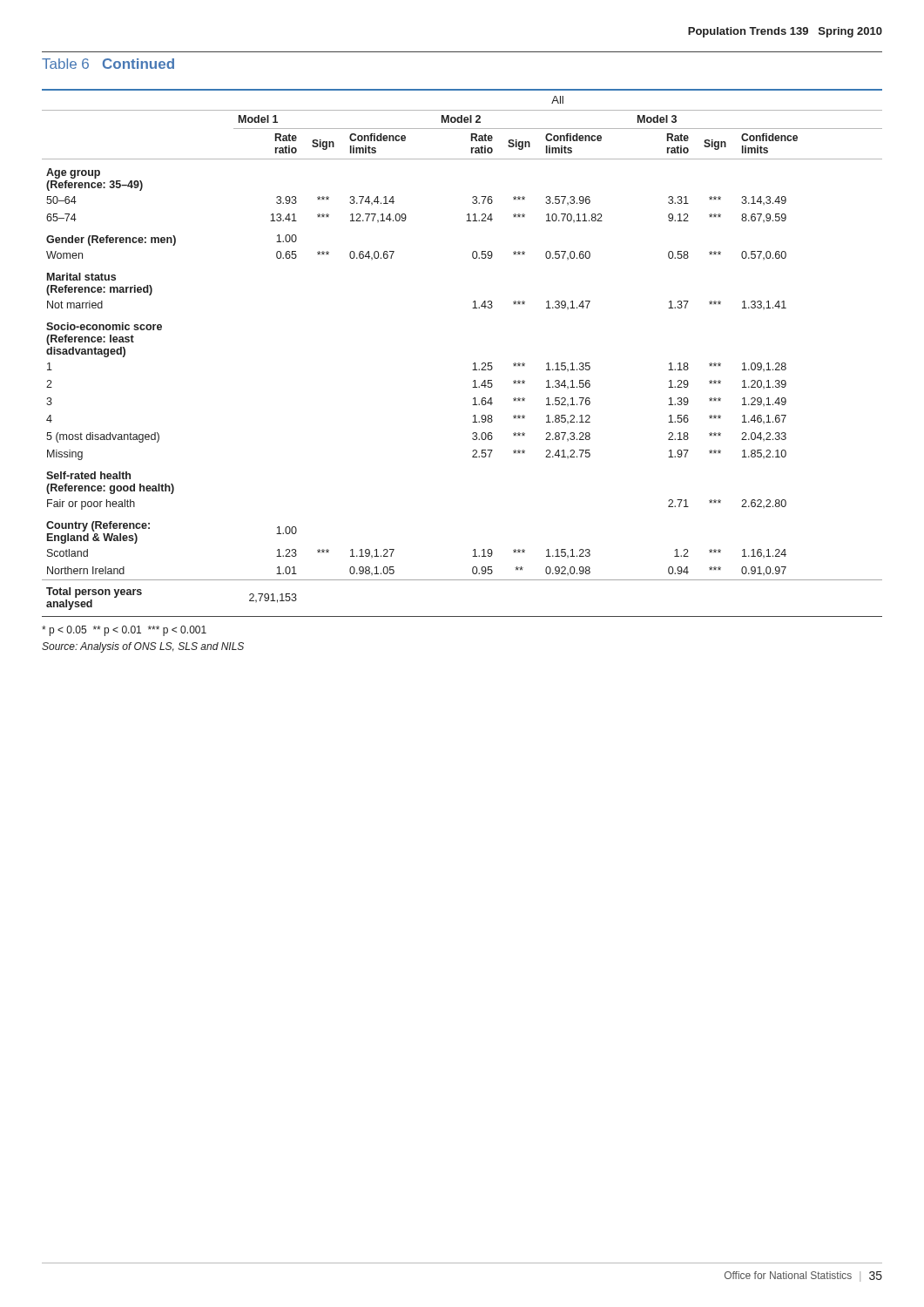The height and width of the screenshot is (1307, 924).
Task: Locate the block of text that opens with "p < 0.05 **"
Action: (x=124, y=630)
